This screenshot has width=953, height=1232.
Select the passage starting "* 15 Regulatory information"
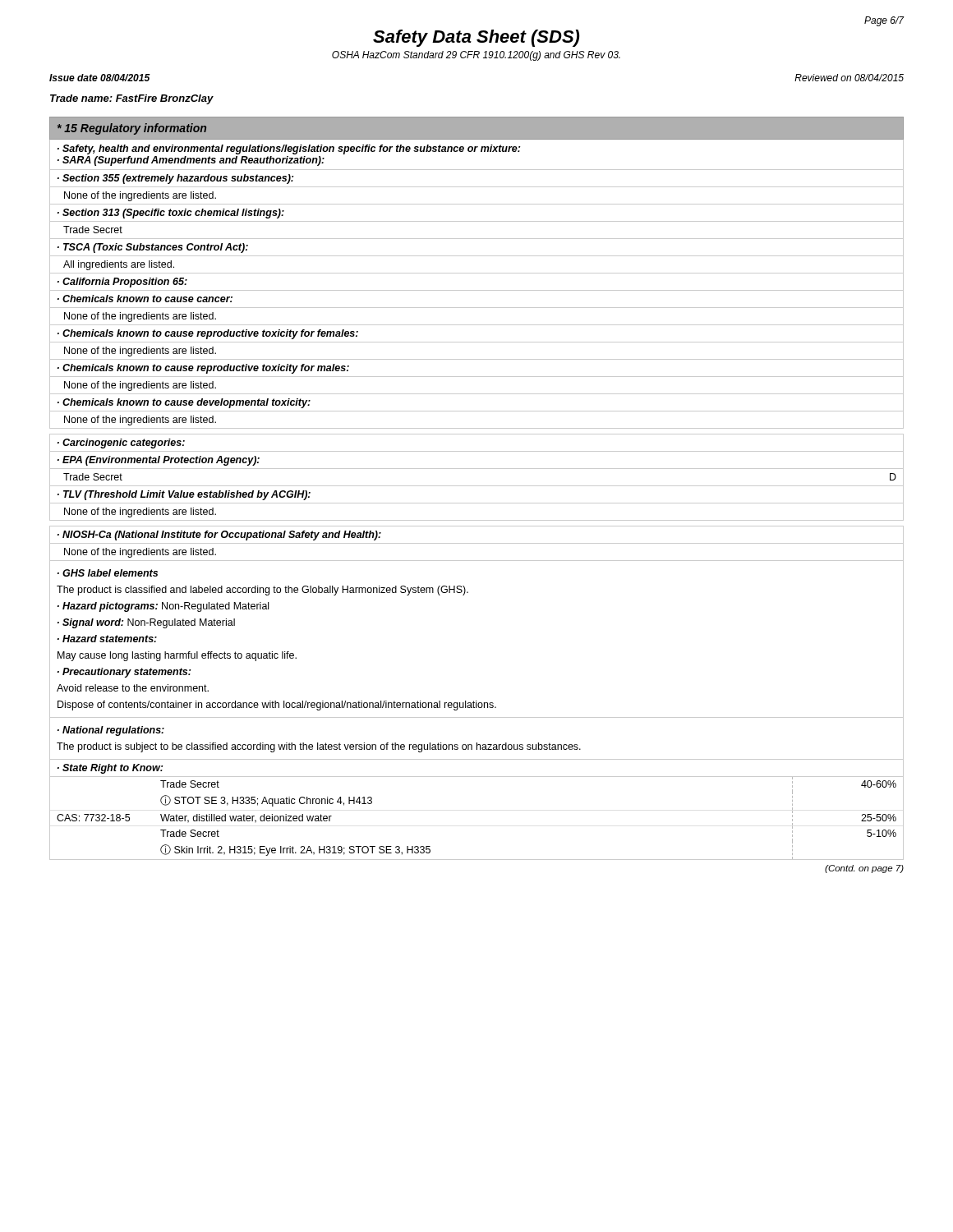tap(132, 128)
